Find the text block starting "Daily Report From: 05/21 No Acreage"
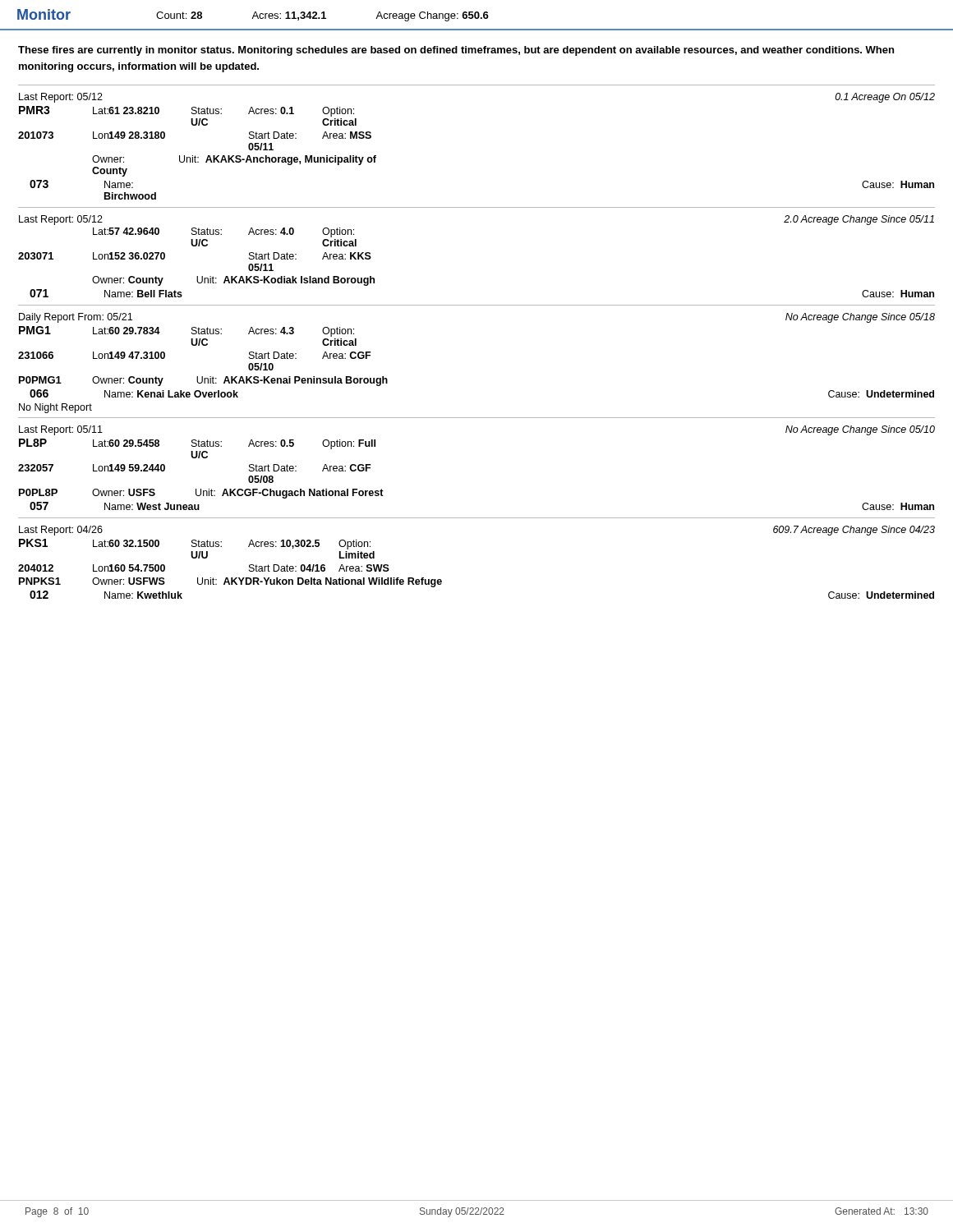Image resolution: width=953 pixels, height=1232 pixels. [x=73, y=317]
